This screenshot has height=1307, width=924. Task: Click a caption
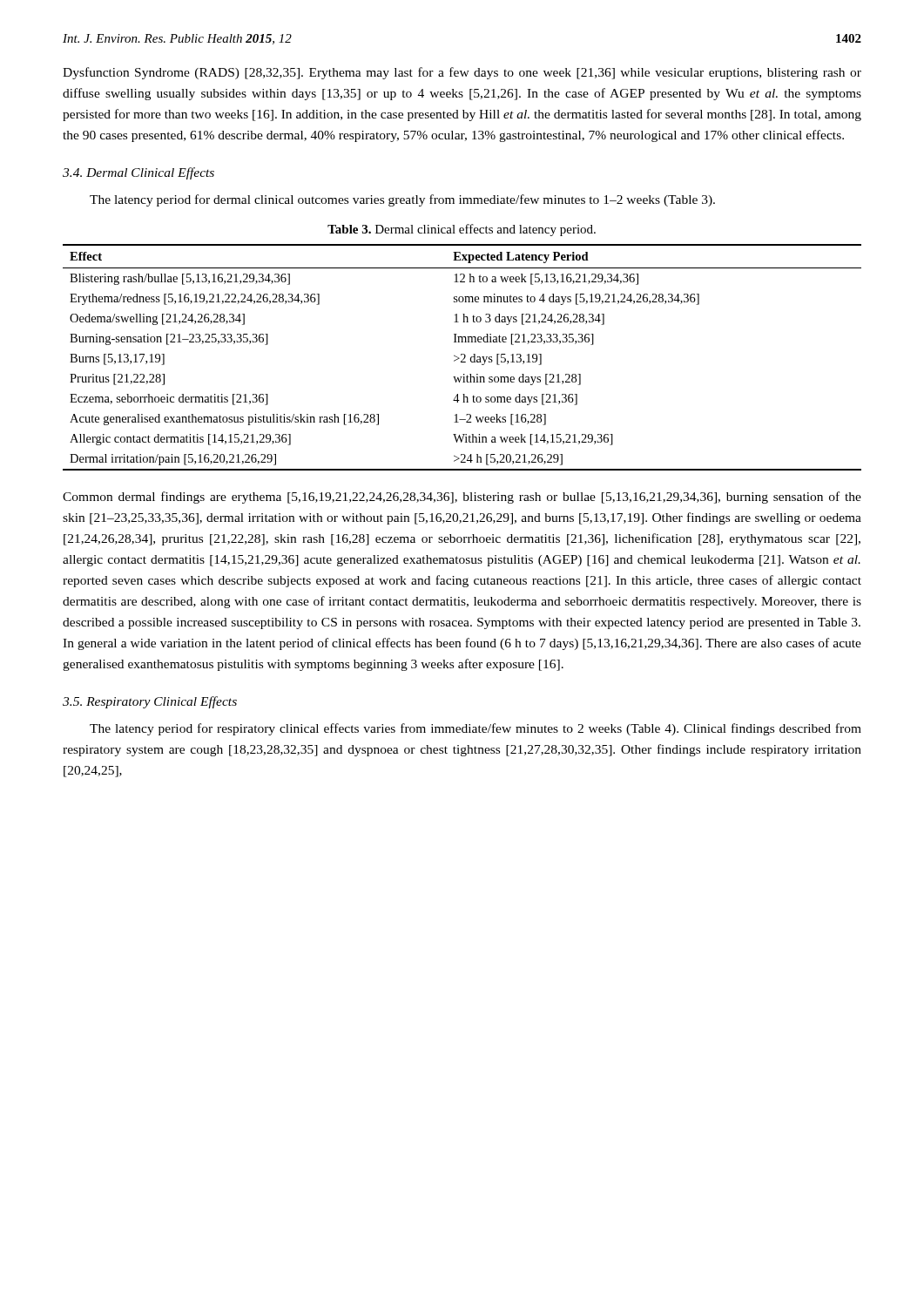pyautogui.click(x=462, y=229)
